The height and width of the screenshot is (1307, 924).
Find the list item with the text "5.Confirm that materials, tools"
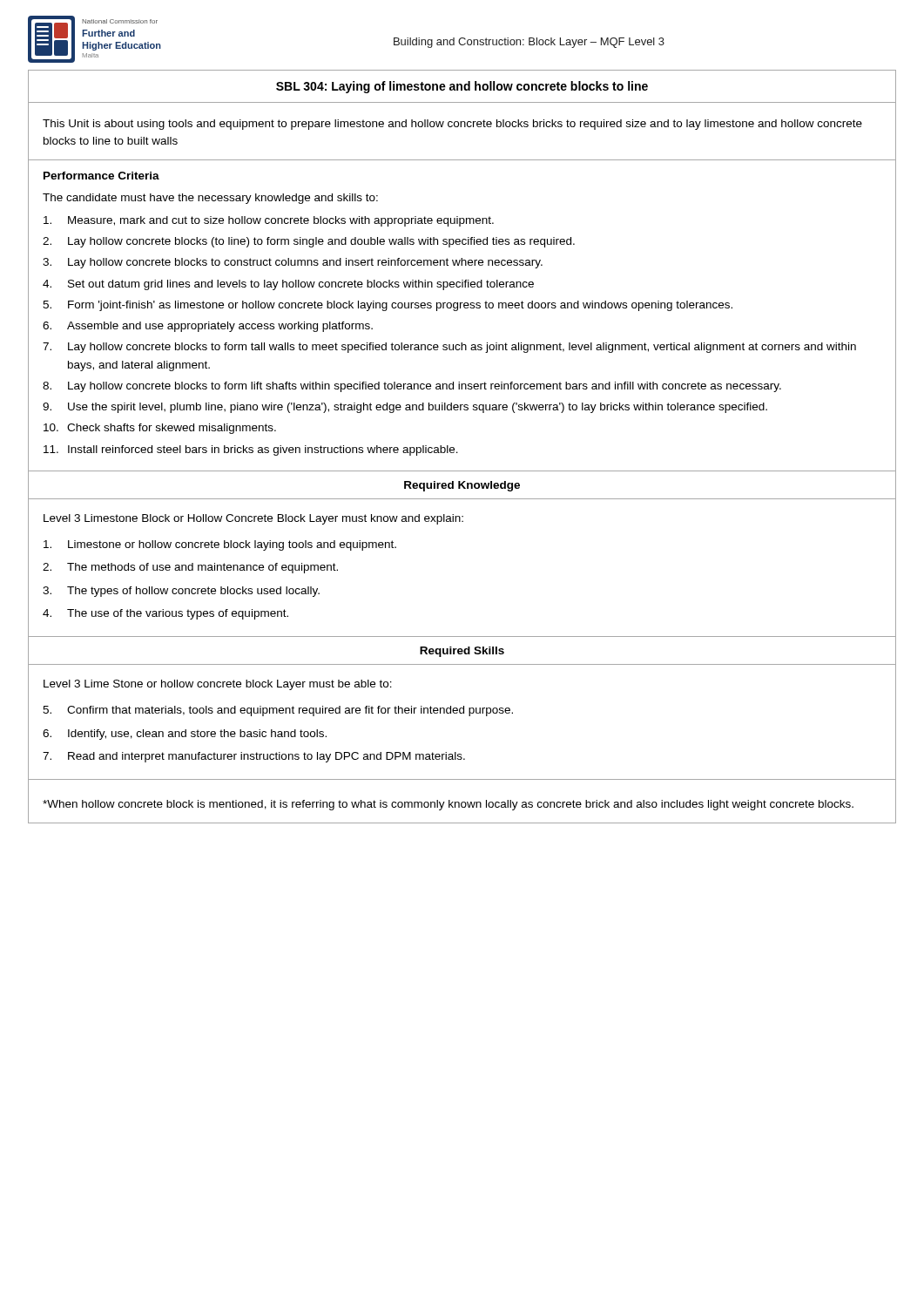(462, 710)
